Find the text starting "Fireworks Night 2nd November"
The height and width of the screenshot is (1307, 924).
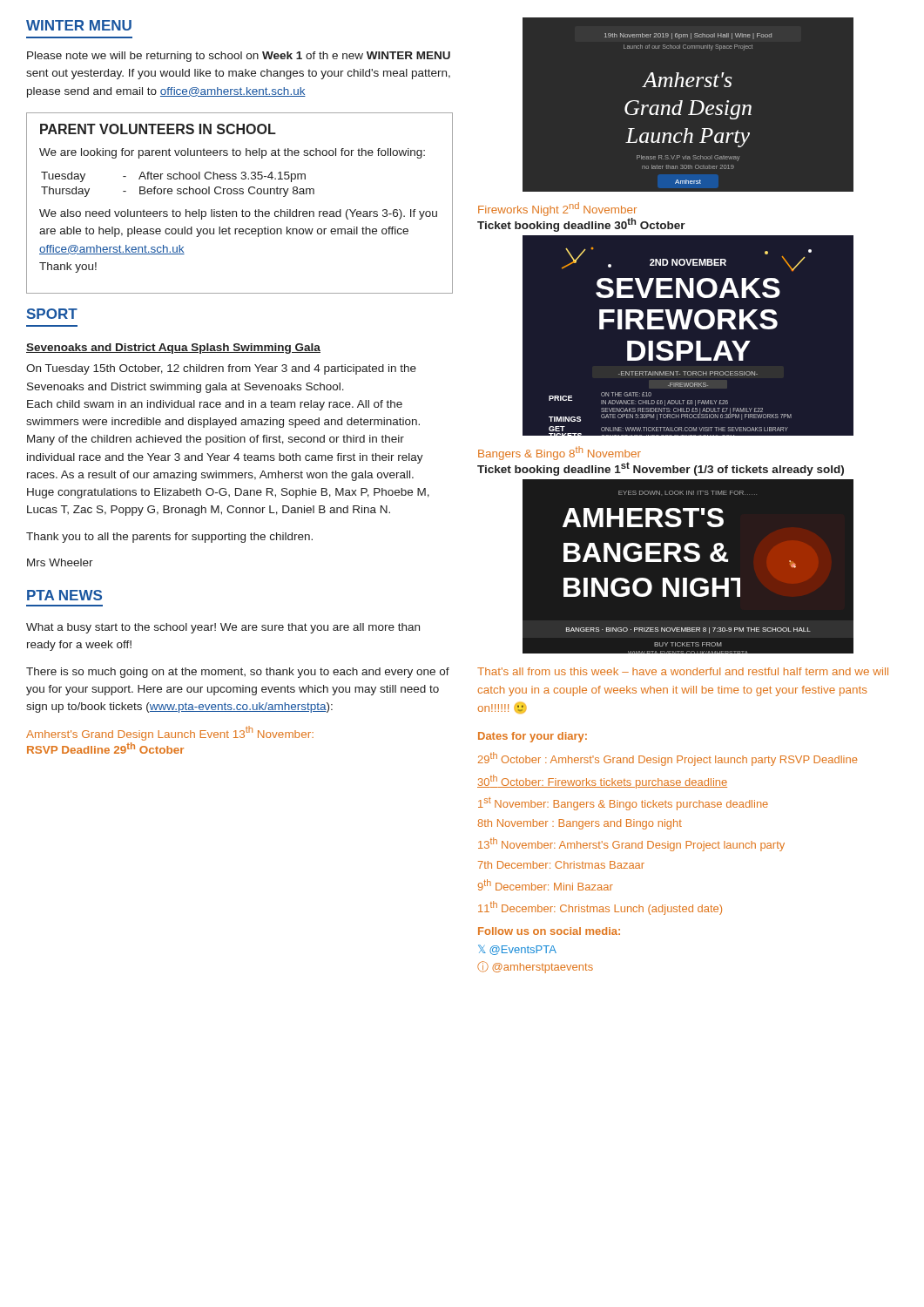click(581, 216)
